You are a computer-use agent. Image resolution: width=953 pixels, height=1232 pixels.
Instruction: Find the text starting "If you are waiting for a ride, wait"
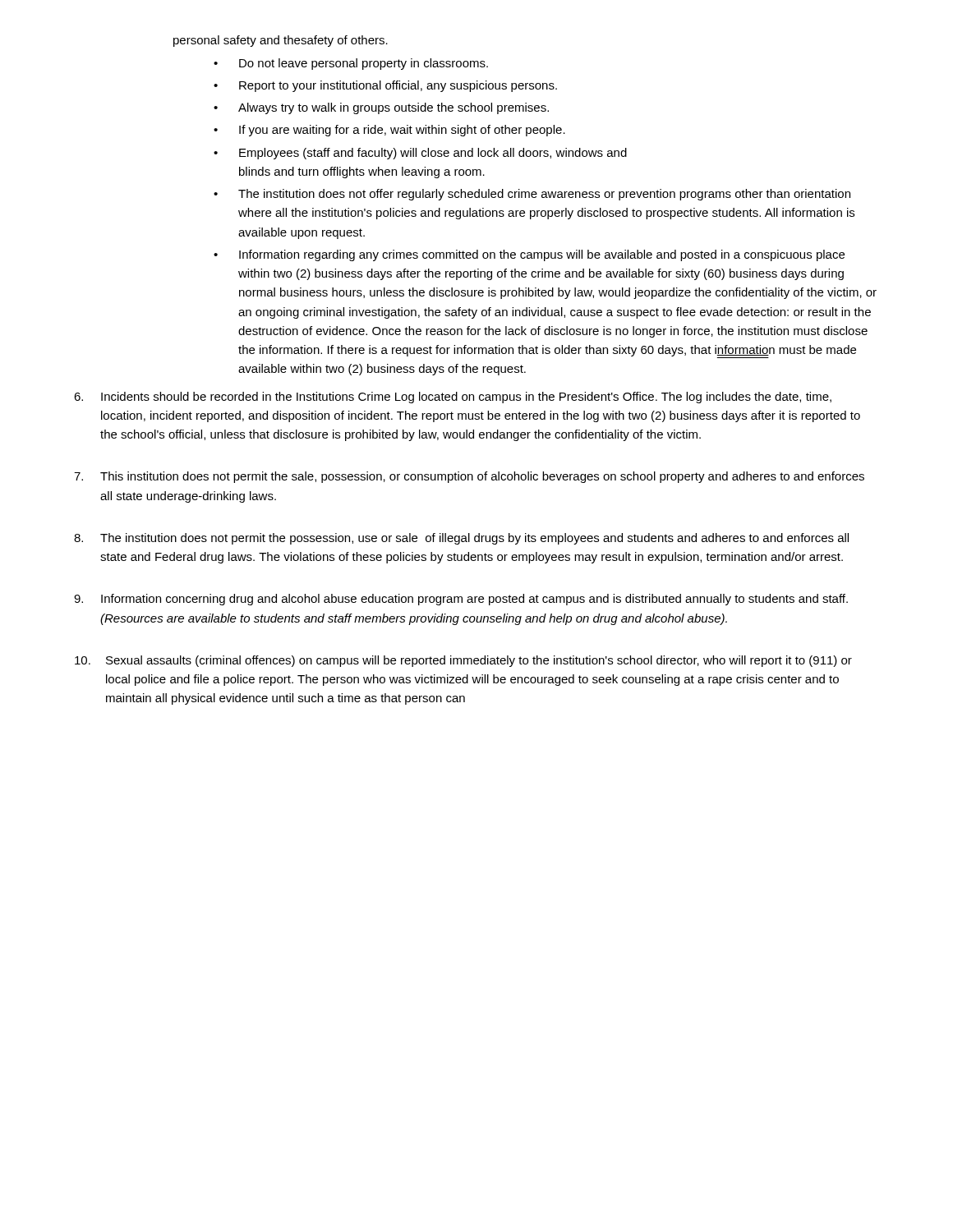402,130
